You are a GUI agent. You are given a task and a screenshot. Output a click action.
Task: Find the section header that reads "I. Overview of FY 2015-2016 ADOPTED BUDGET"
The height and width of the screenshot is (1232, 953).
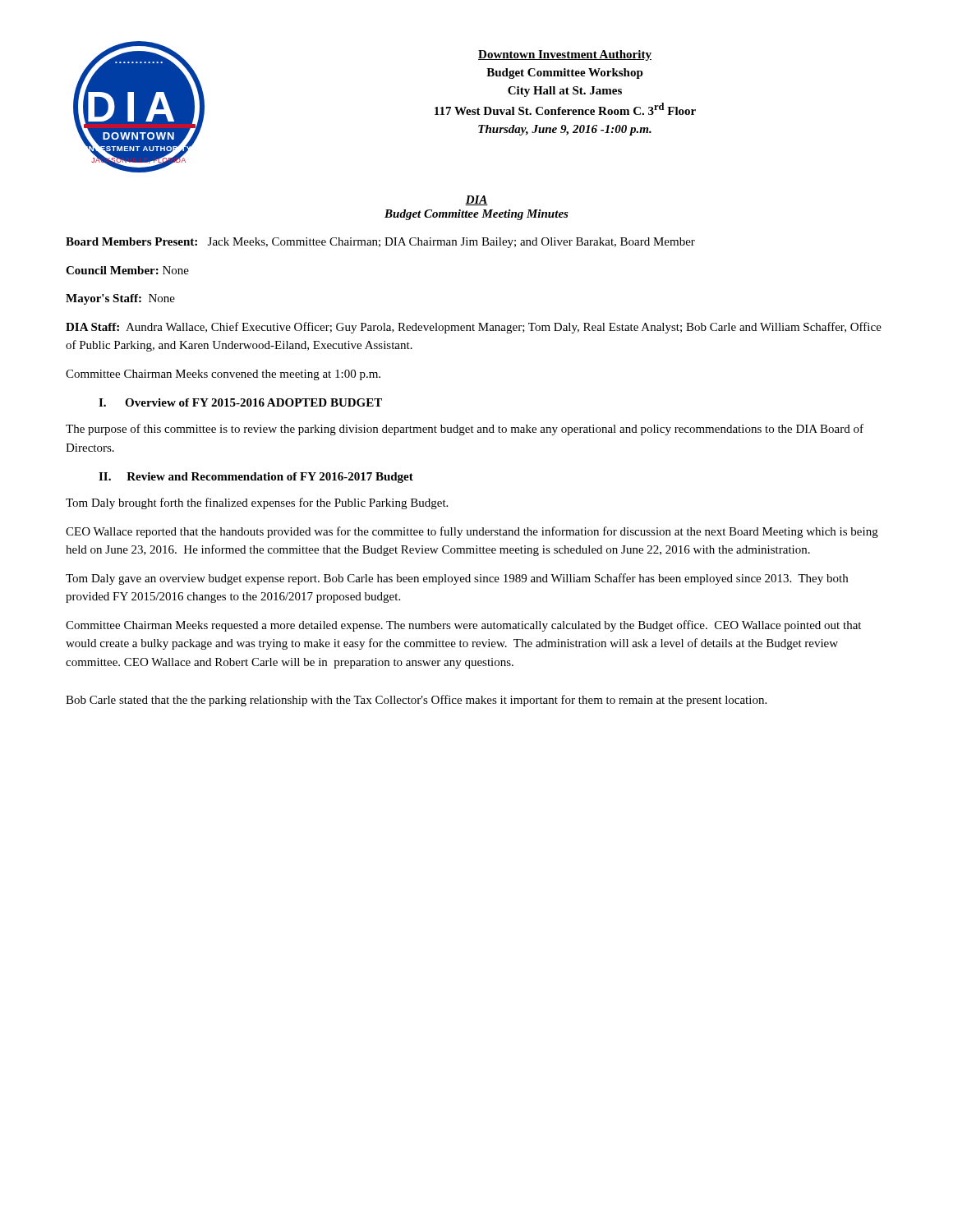click(240, 403)
